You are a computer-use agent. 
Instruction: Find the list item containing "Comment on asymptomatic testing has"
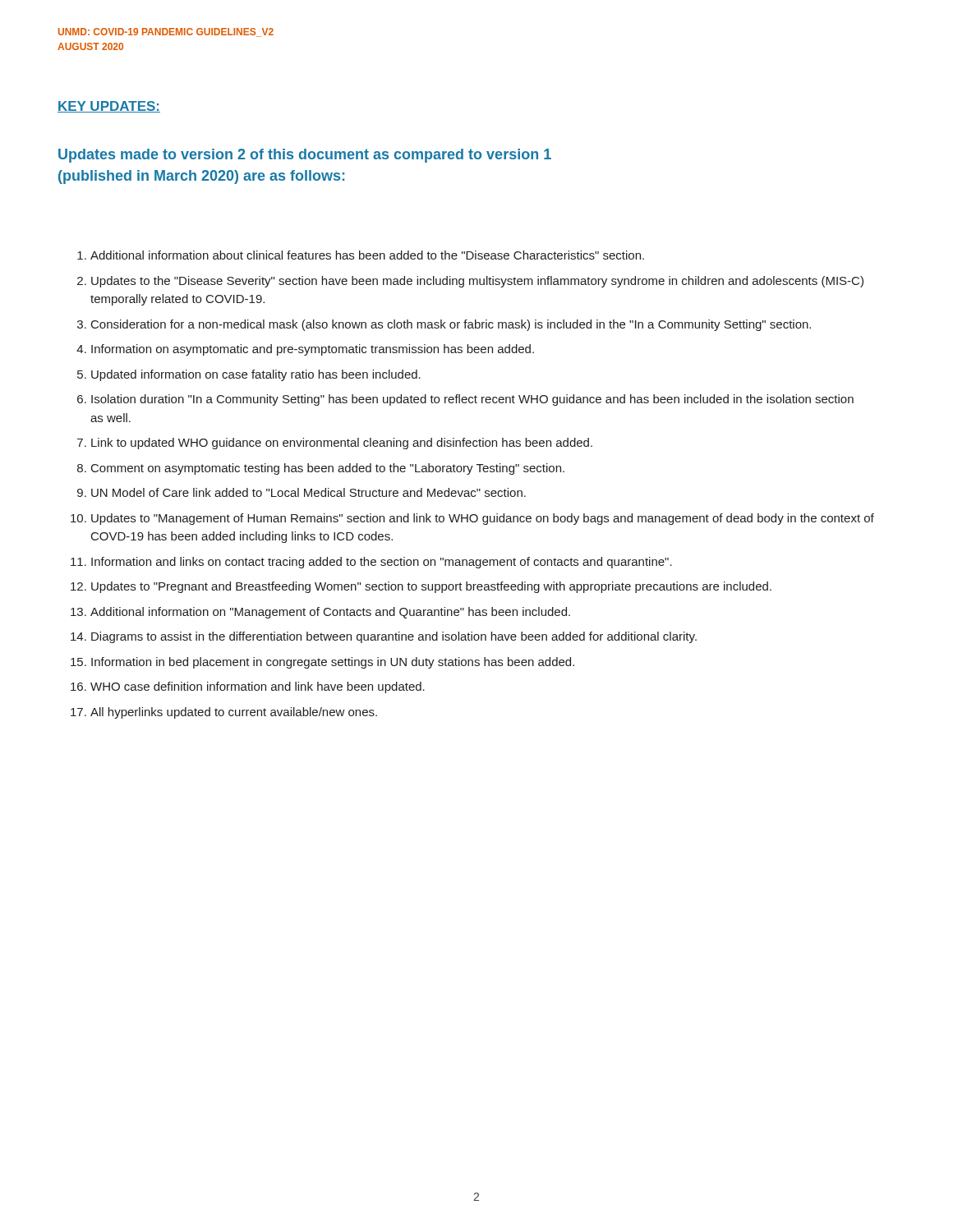[328, 467]
